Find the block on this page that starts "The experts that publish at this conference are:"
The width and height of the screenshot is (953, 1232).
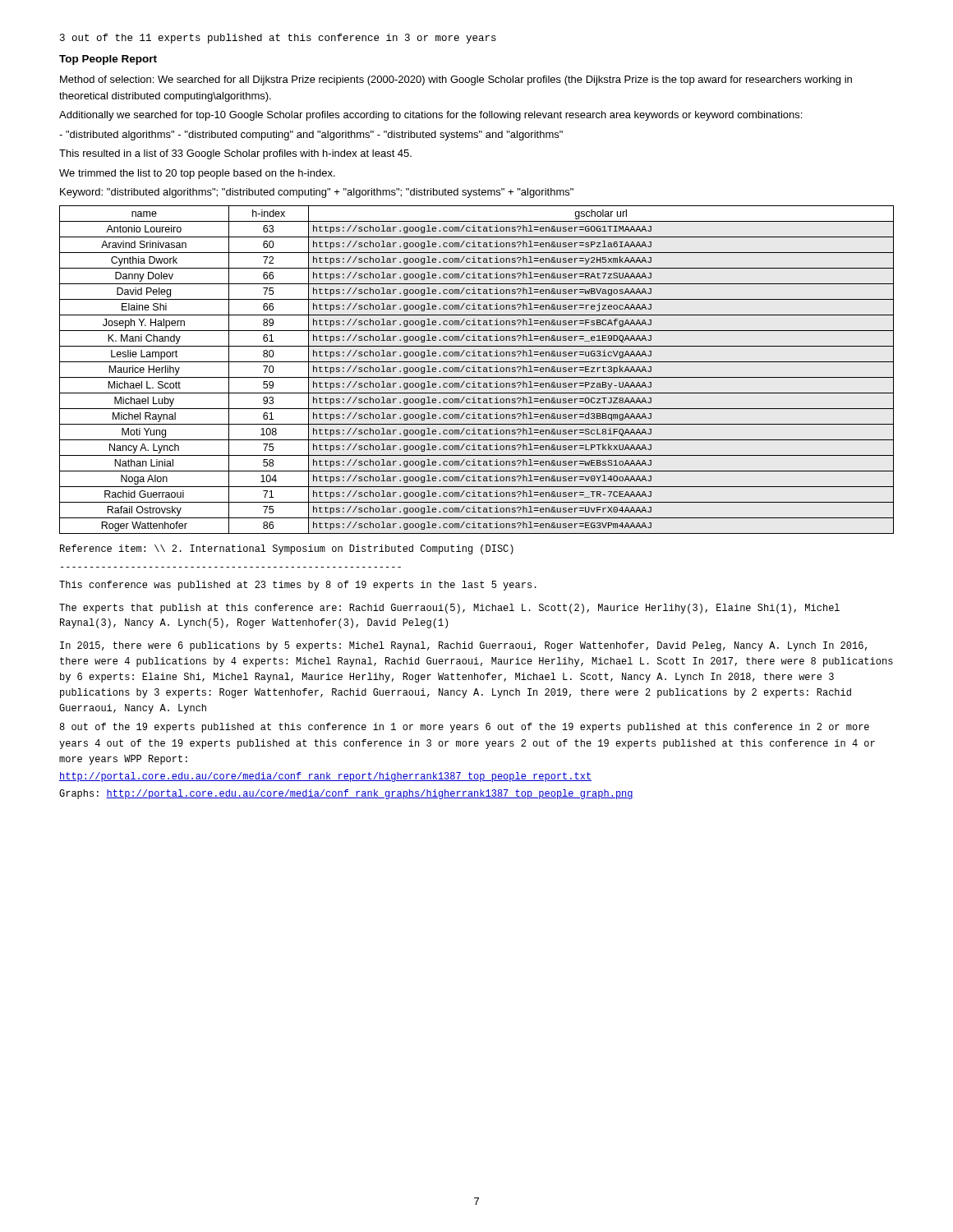point(450,616)
